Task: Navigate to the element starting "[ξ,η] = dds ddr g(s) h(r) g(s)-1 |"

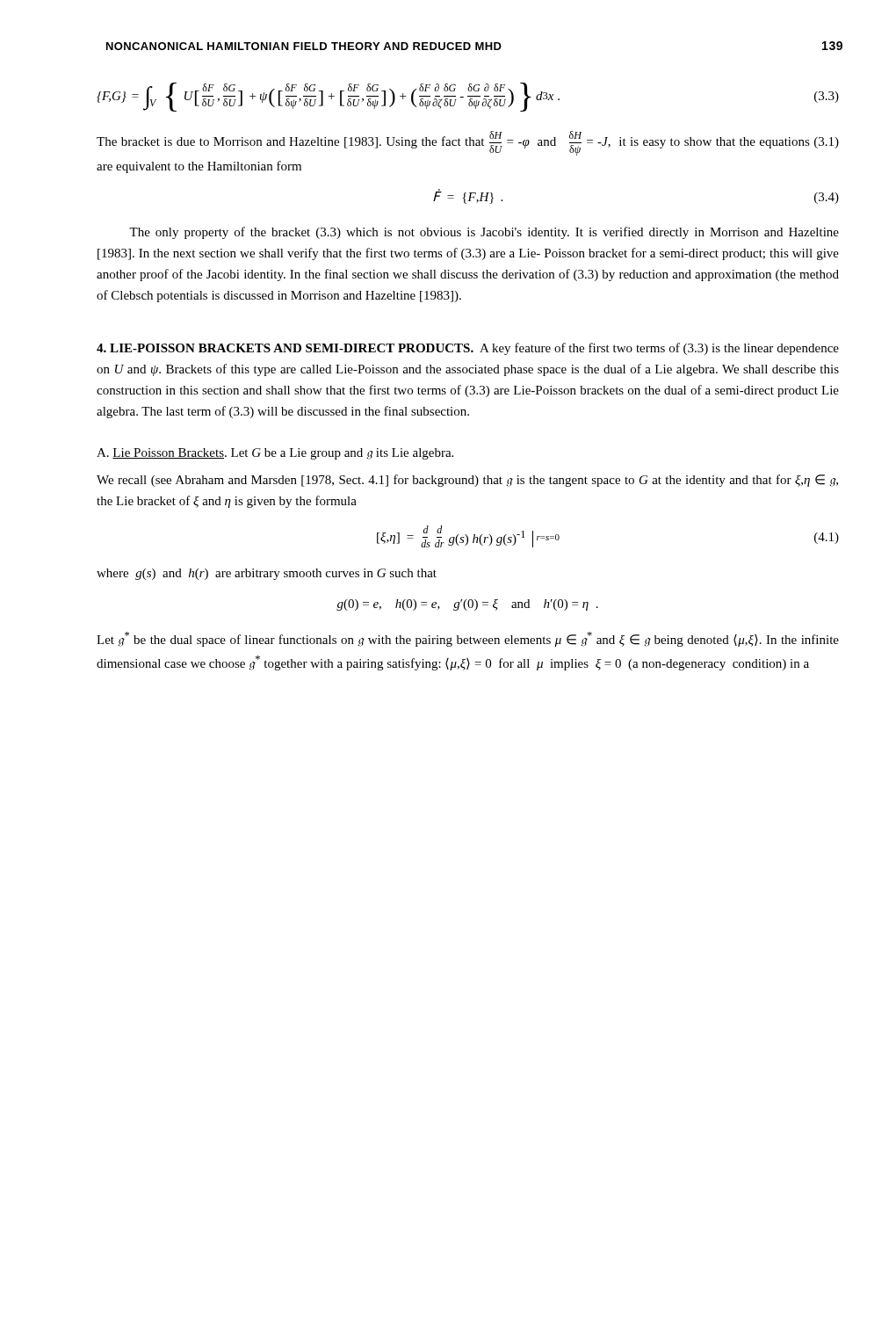Action: coord(458,536)
